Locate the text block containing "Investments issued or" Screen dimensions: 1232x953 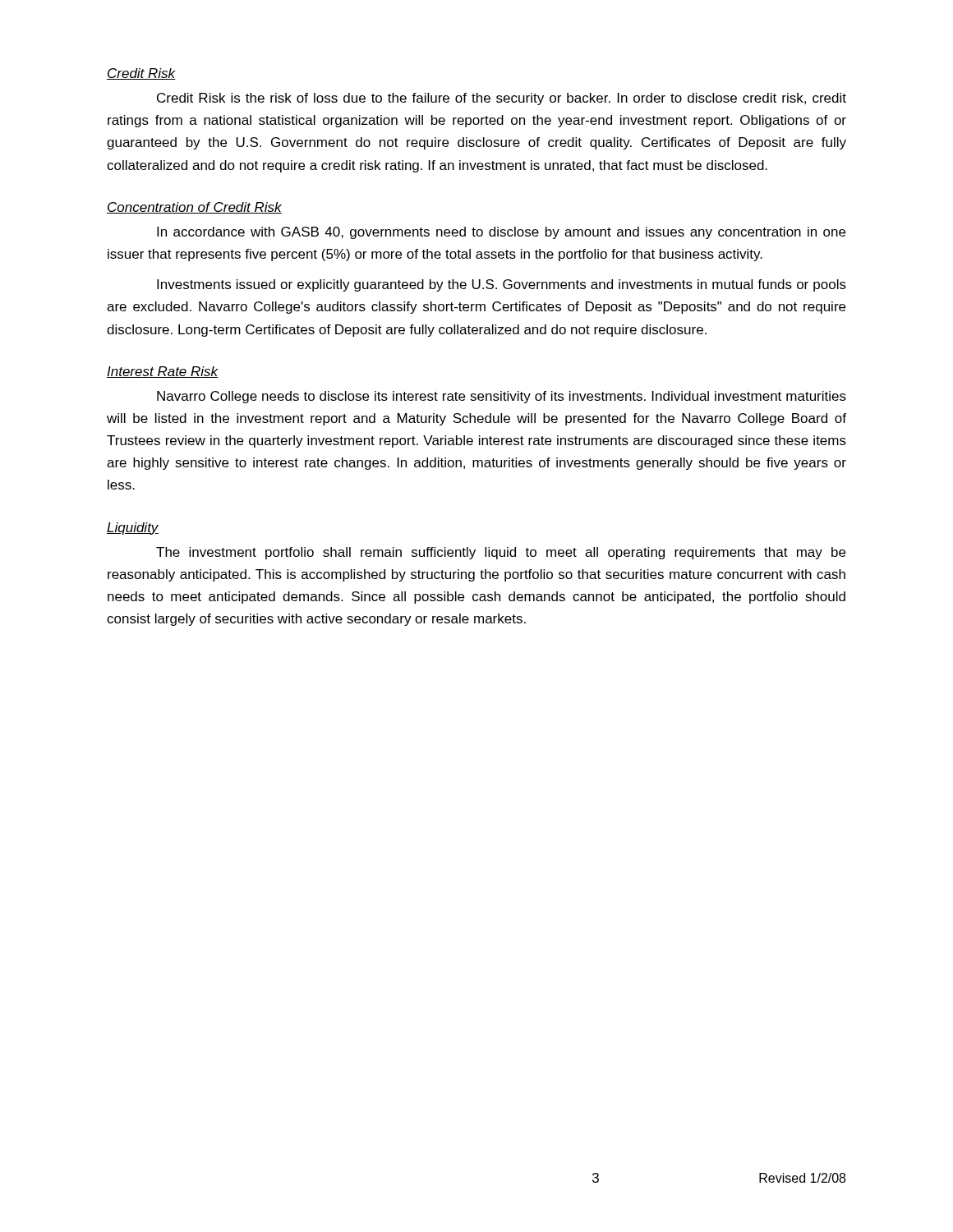click(x=476, y=307)
